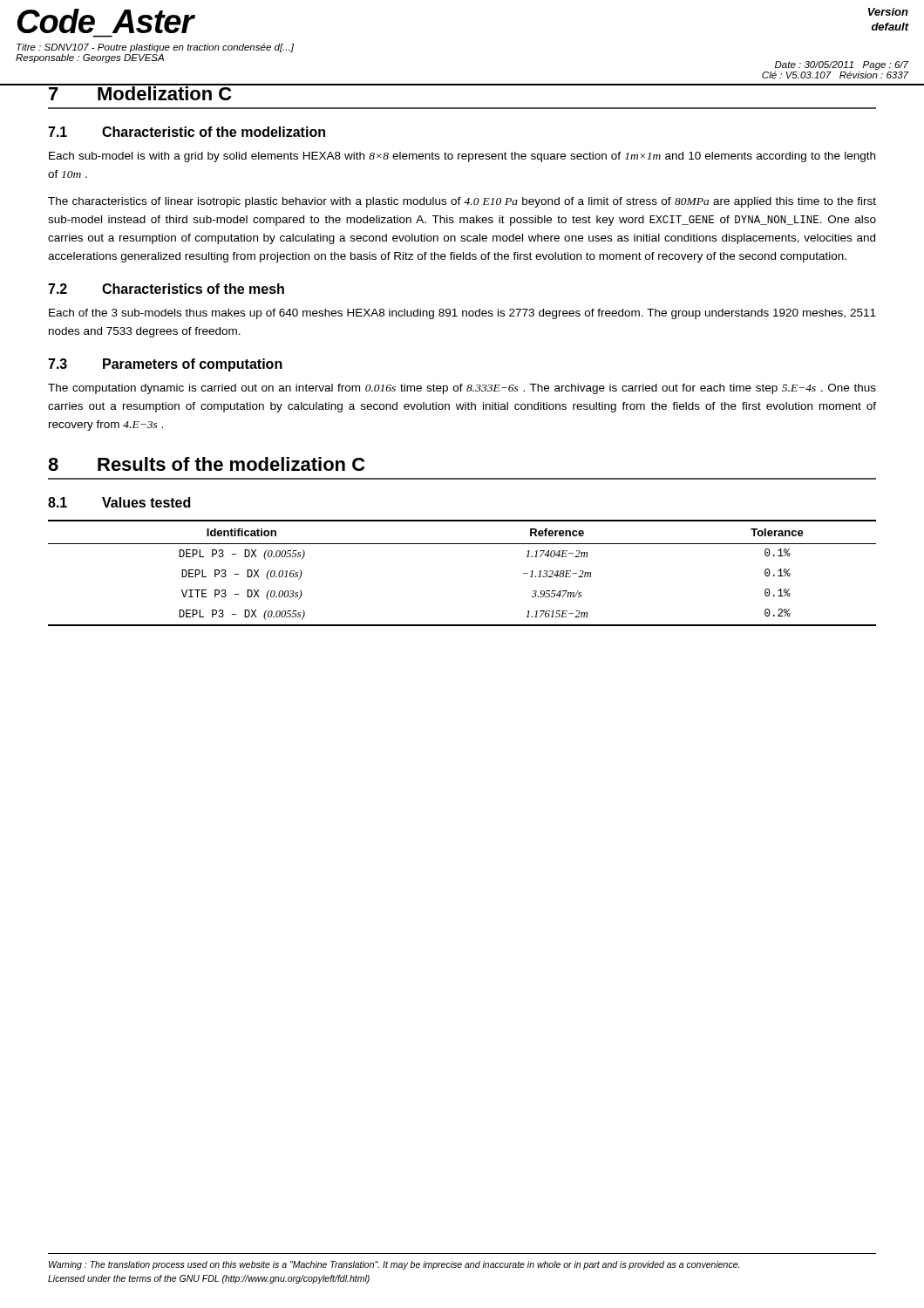Find the block on this page that starts "The computation dynamic is carried out on an"
The width and height of the screenshot is (924, 1308).
click(462, 406)
